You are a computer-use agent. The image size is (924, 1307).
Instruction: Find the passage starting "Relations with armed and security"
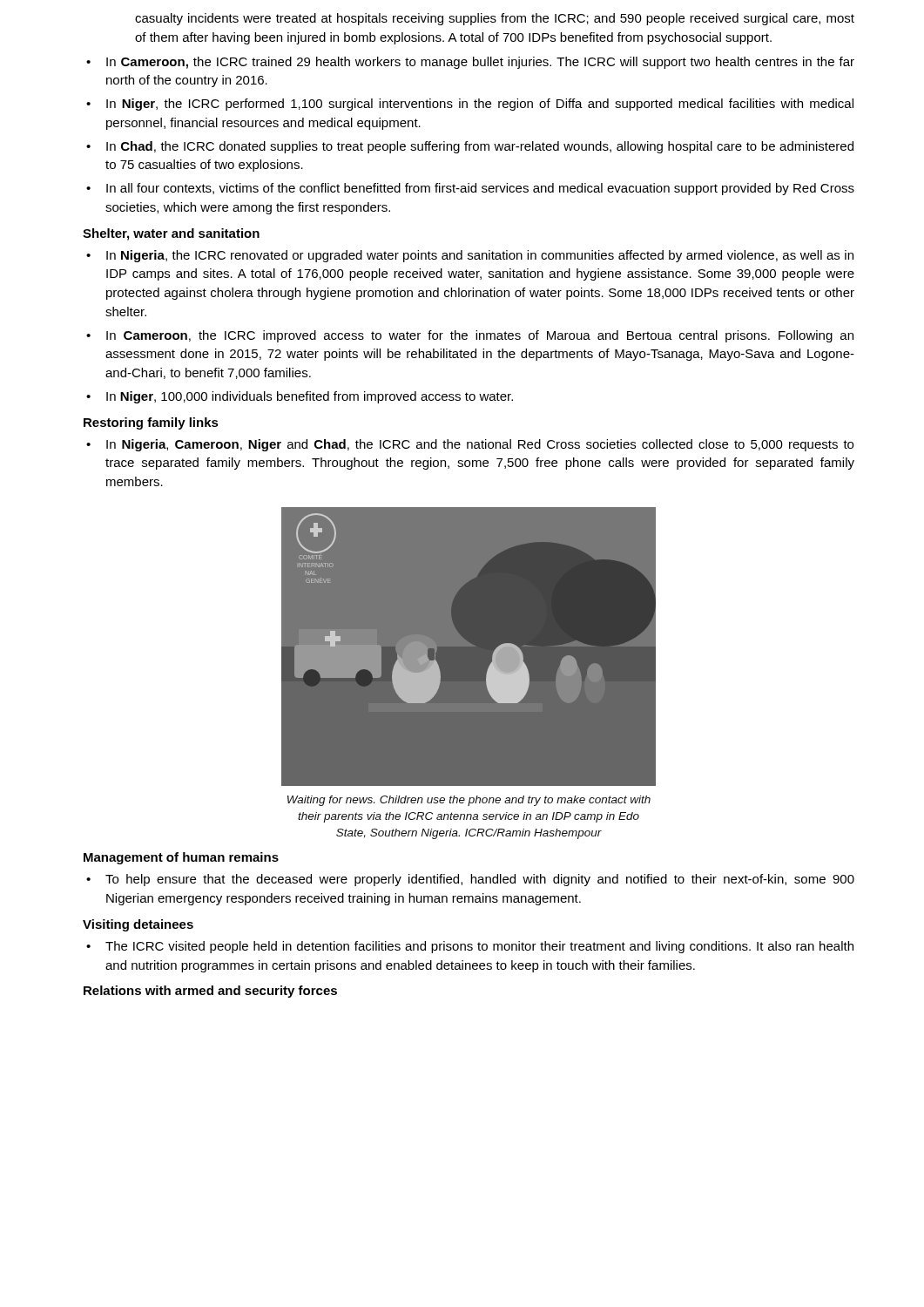[210, 991]
